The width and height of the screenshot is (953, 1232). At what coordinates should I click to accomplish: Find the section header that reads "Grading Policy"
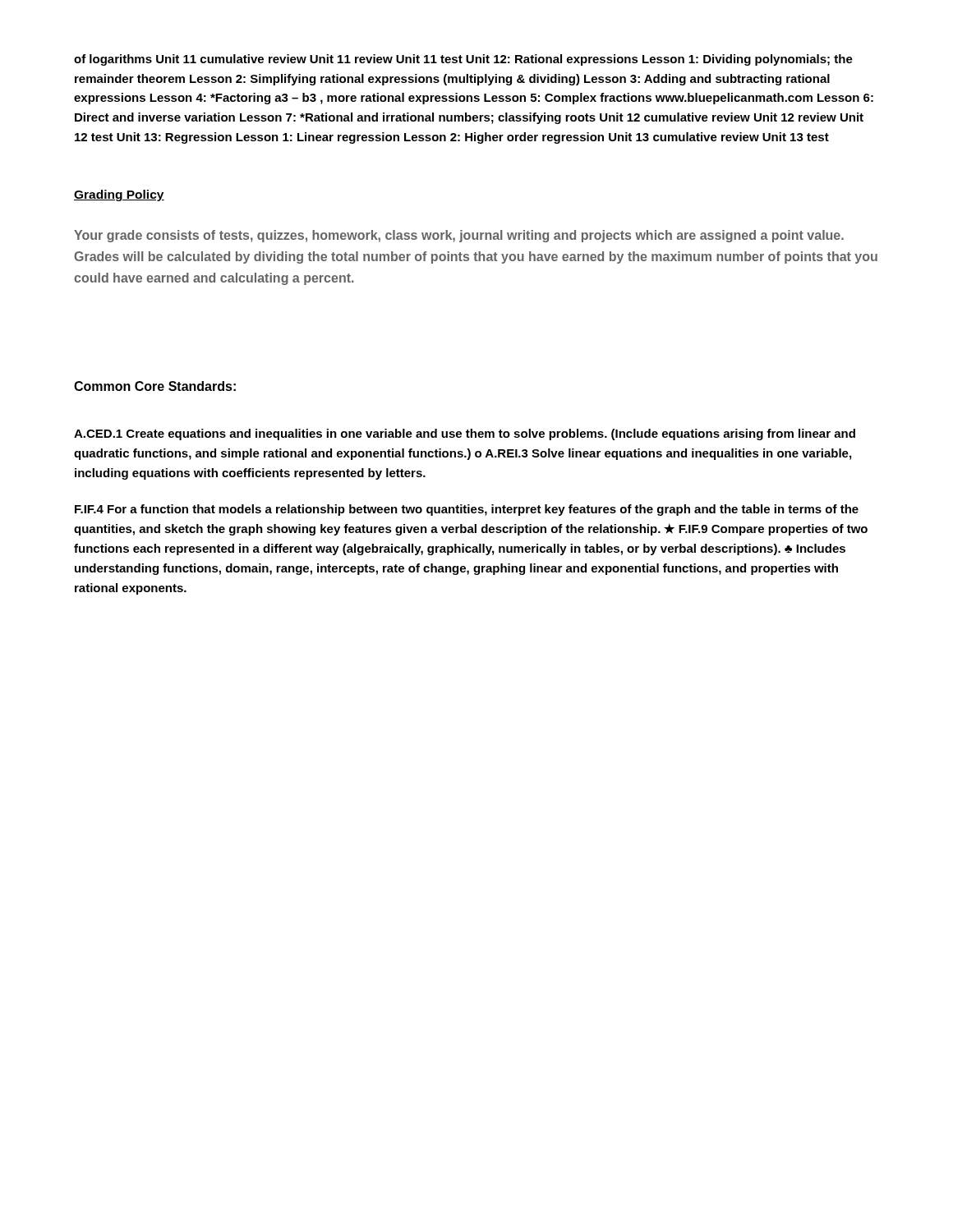[x=119, y=195]
